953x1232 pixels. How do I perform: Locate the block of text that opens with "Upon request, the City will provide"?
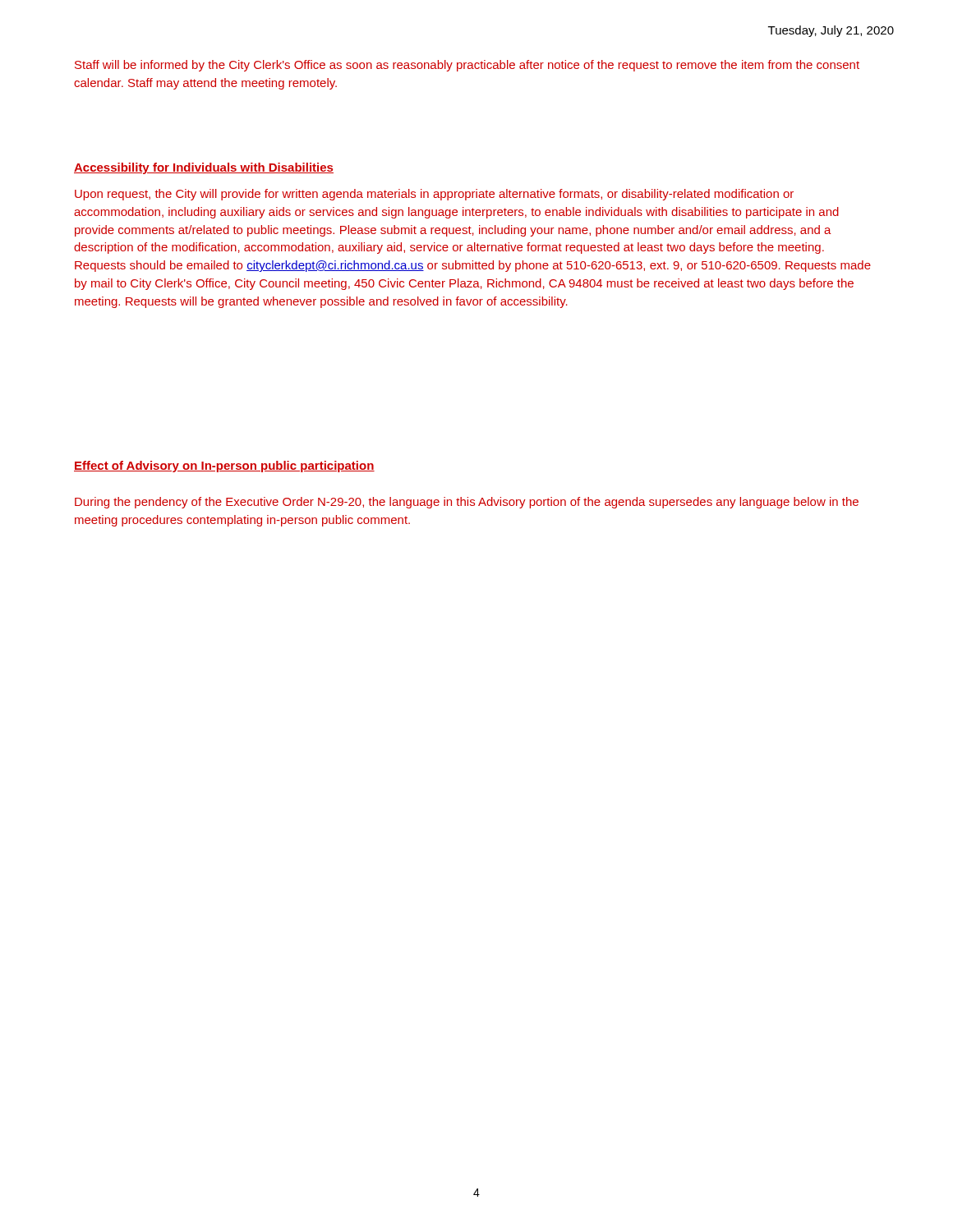(x=472, y=247)
